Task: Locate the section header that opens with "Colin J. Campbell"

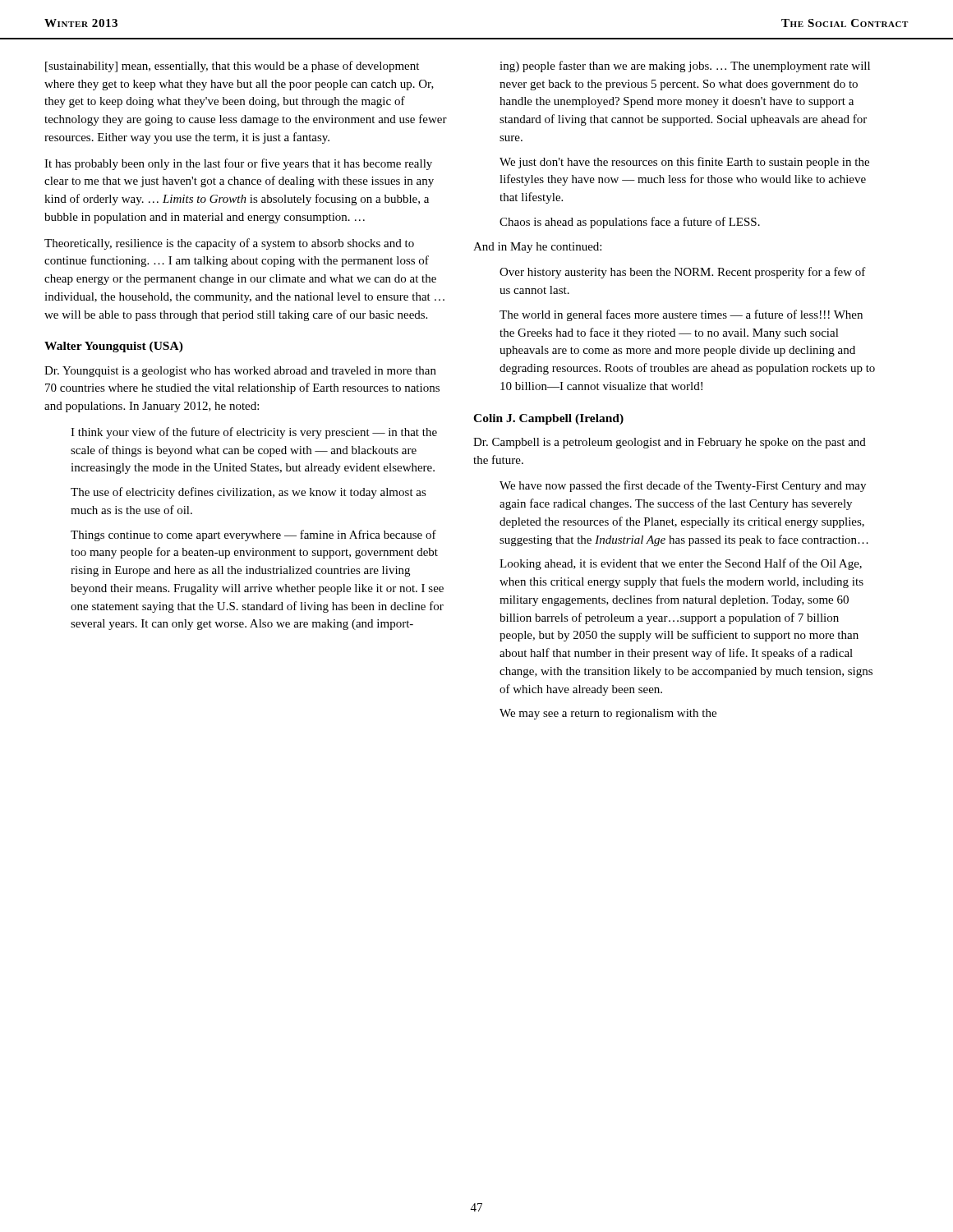Action: 548,417
